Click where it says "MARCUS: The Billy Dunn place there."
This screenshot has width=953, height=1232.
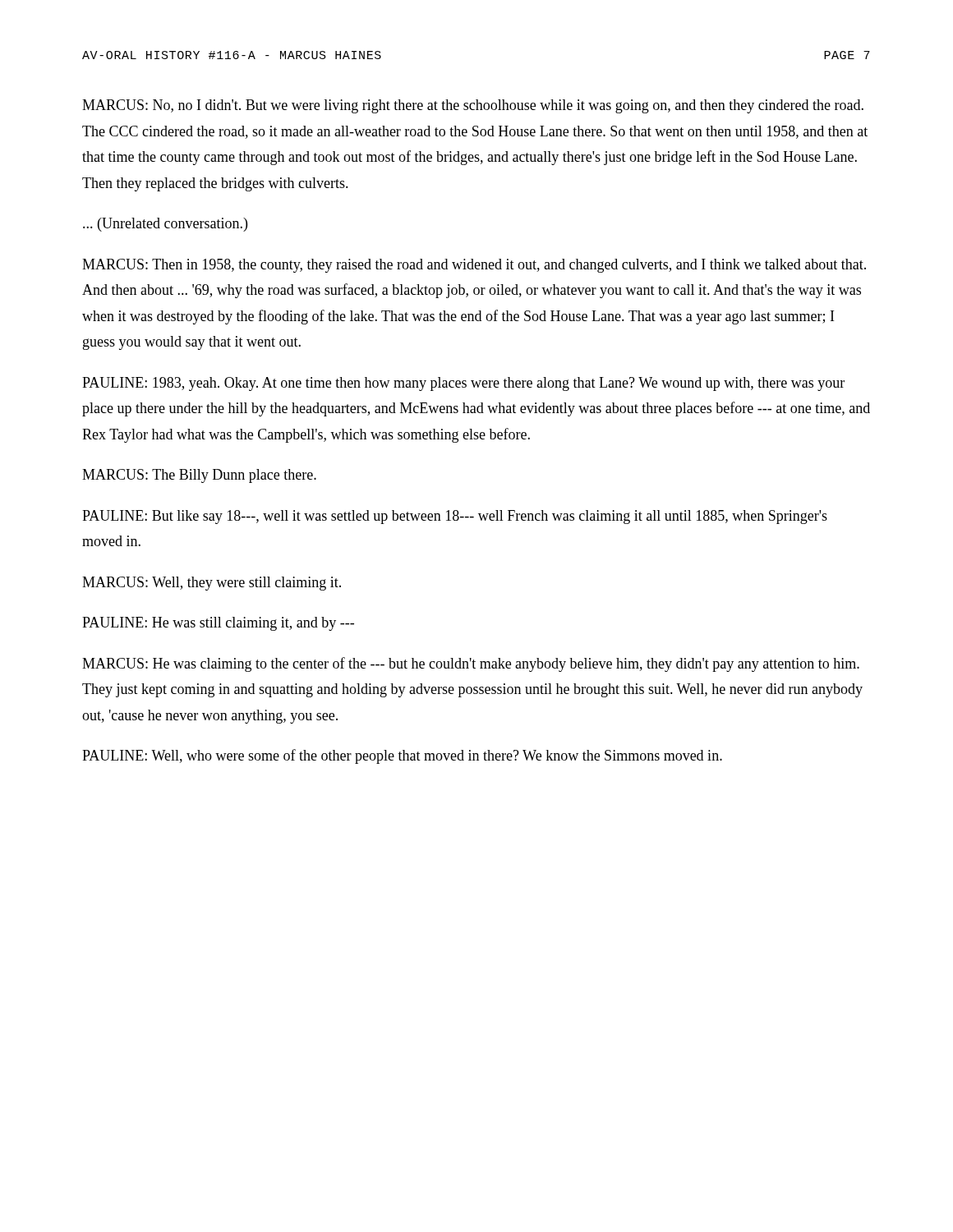[x=199, y=475]
